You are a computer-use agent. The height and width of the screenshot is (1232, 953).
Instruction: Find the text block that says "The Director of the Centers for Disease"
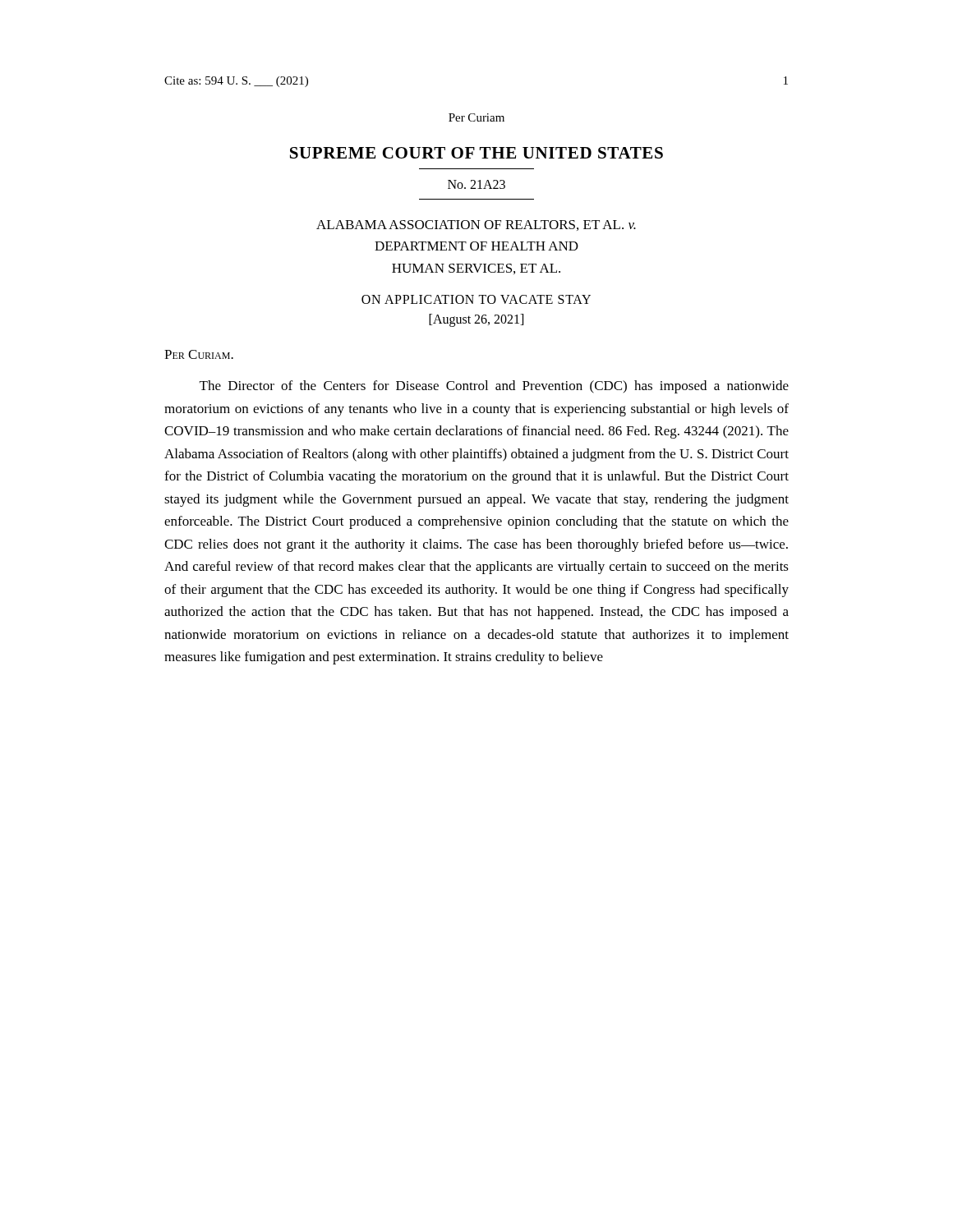476,521
